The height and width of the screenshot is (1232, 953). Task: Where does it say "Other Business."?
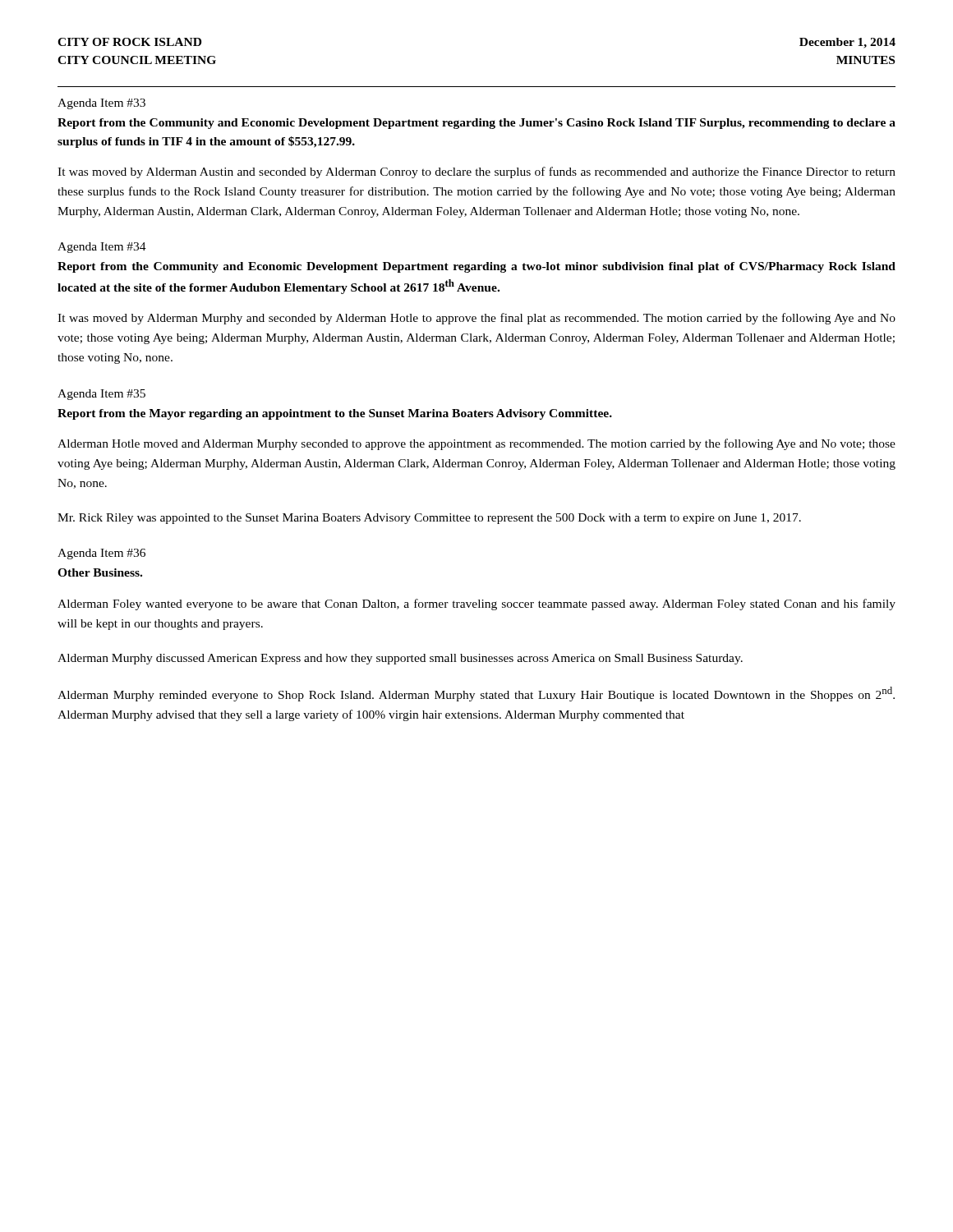click(x=100, y=572)
